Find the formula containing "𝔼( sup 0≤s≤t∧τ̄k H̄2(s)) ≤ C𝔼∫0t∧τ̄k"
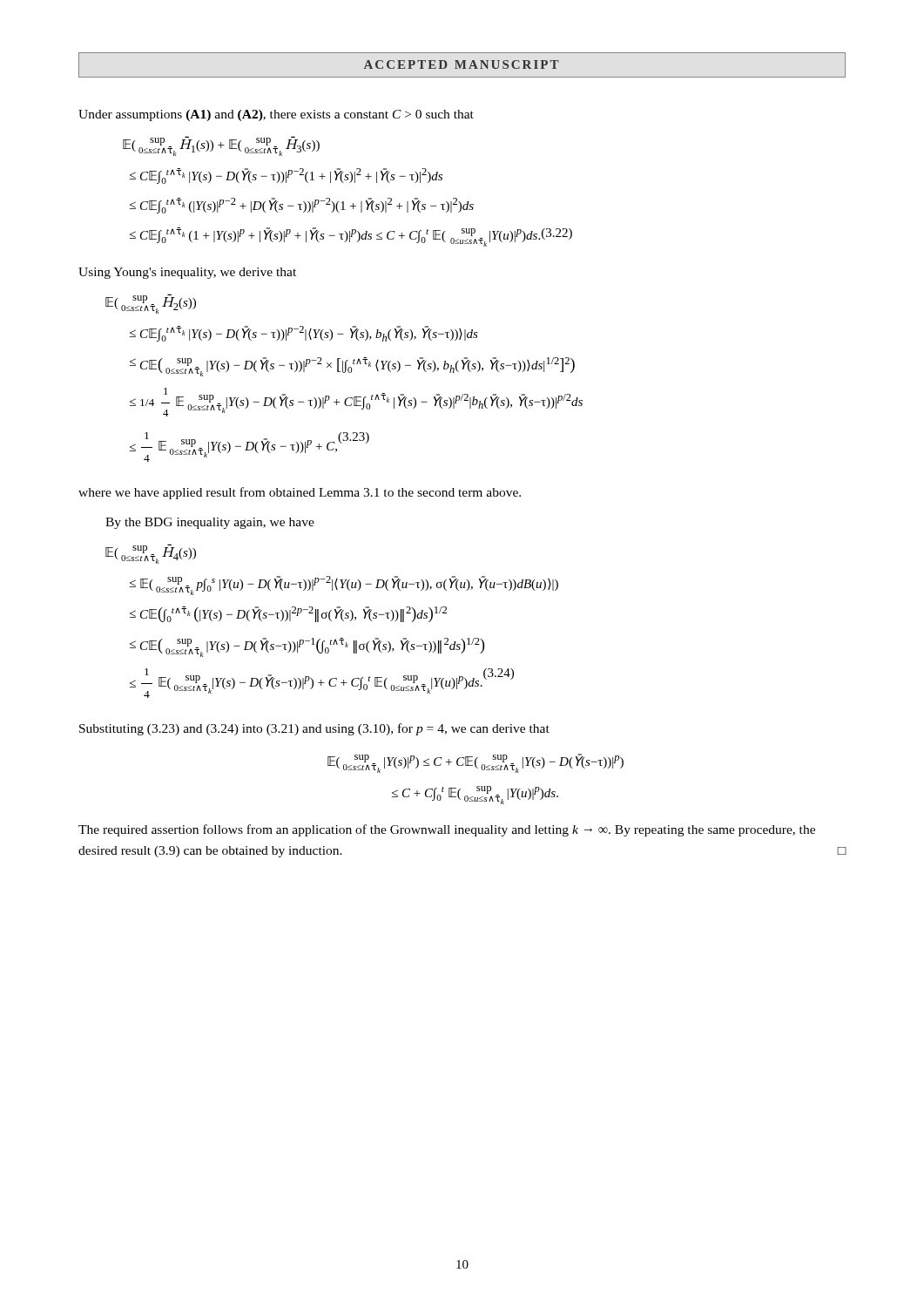 pos(475,380)
